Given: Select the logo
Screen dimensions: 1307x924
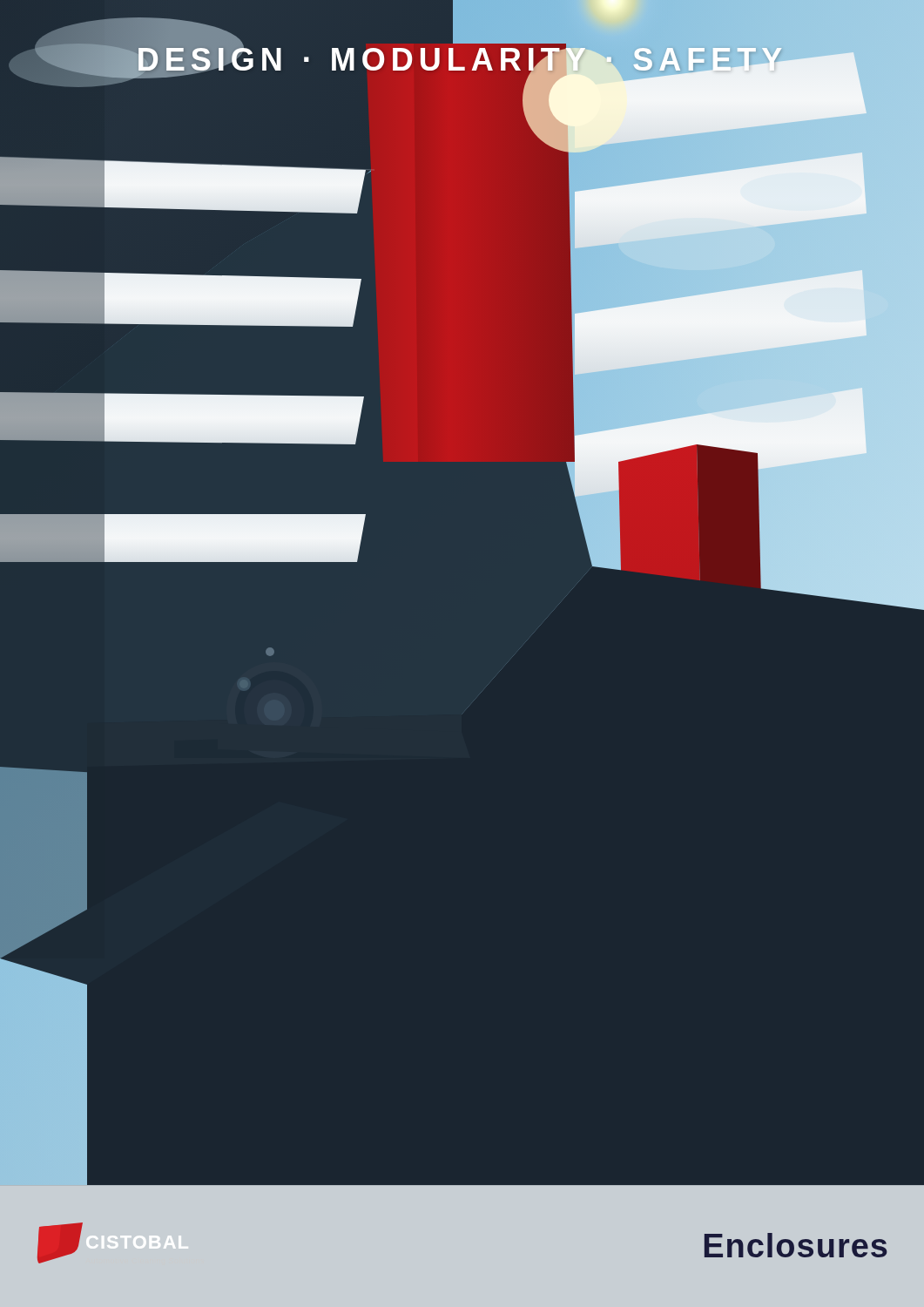Looking at the screenshot, I should [122, 1246].
